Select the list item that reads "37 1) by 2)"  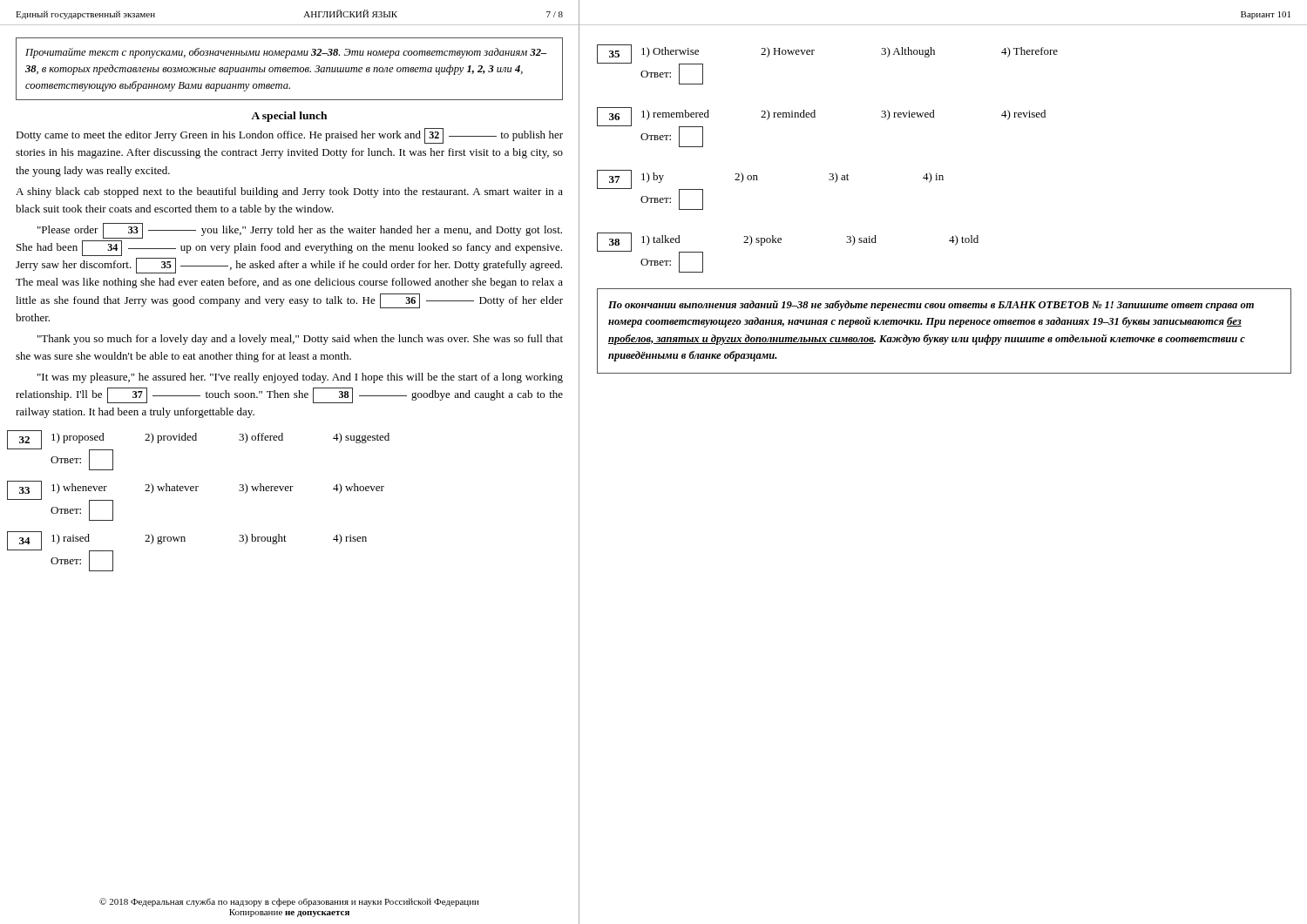pyautogui.click(x=946, y=190)
